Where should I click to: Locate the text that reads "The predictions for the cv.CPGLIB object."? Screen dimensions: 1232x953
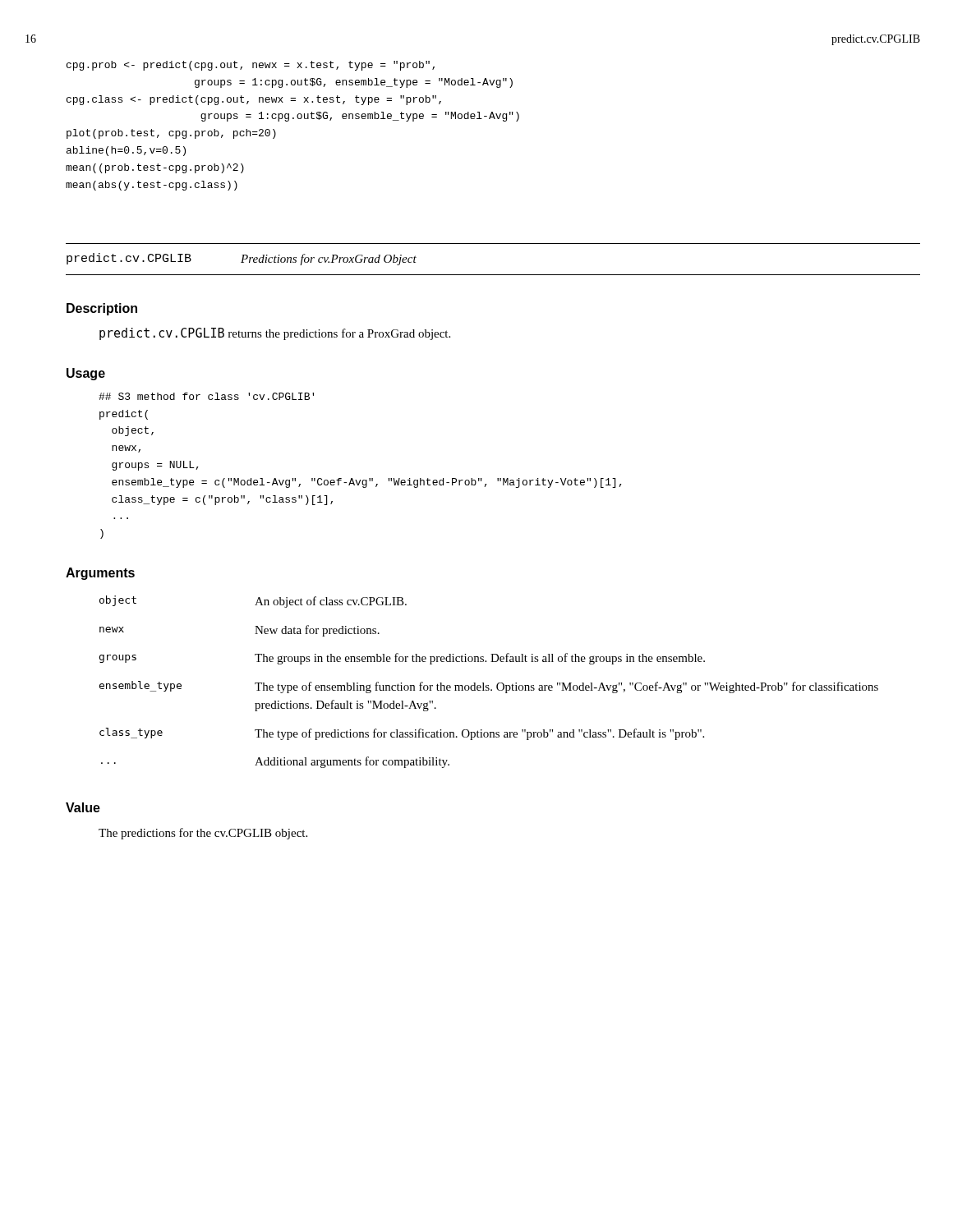tap(203, 832)
